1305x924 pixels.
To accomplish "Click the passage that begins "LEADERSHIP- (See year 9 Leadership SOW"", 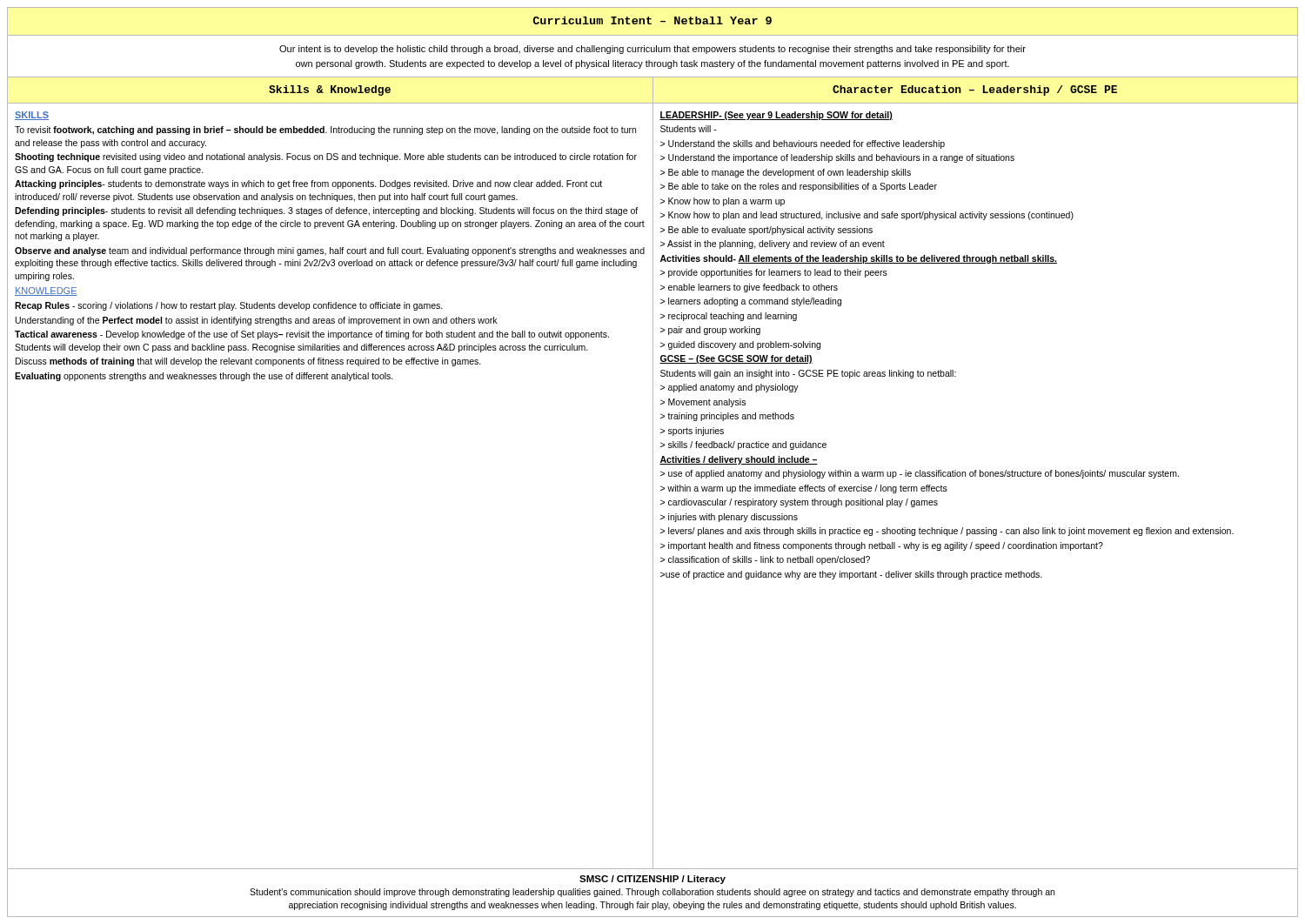I will (x=776, y=116).
